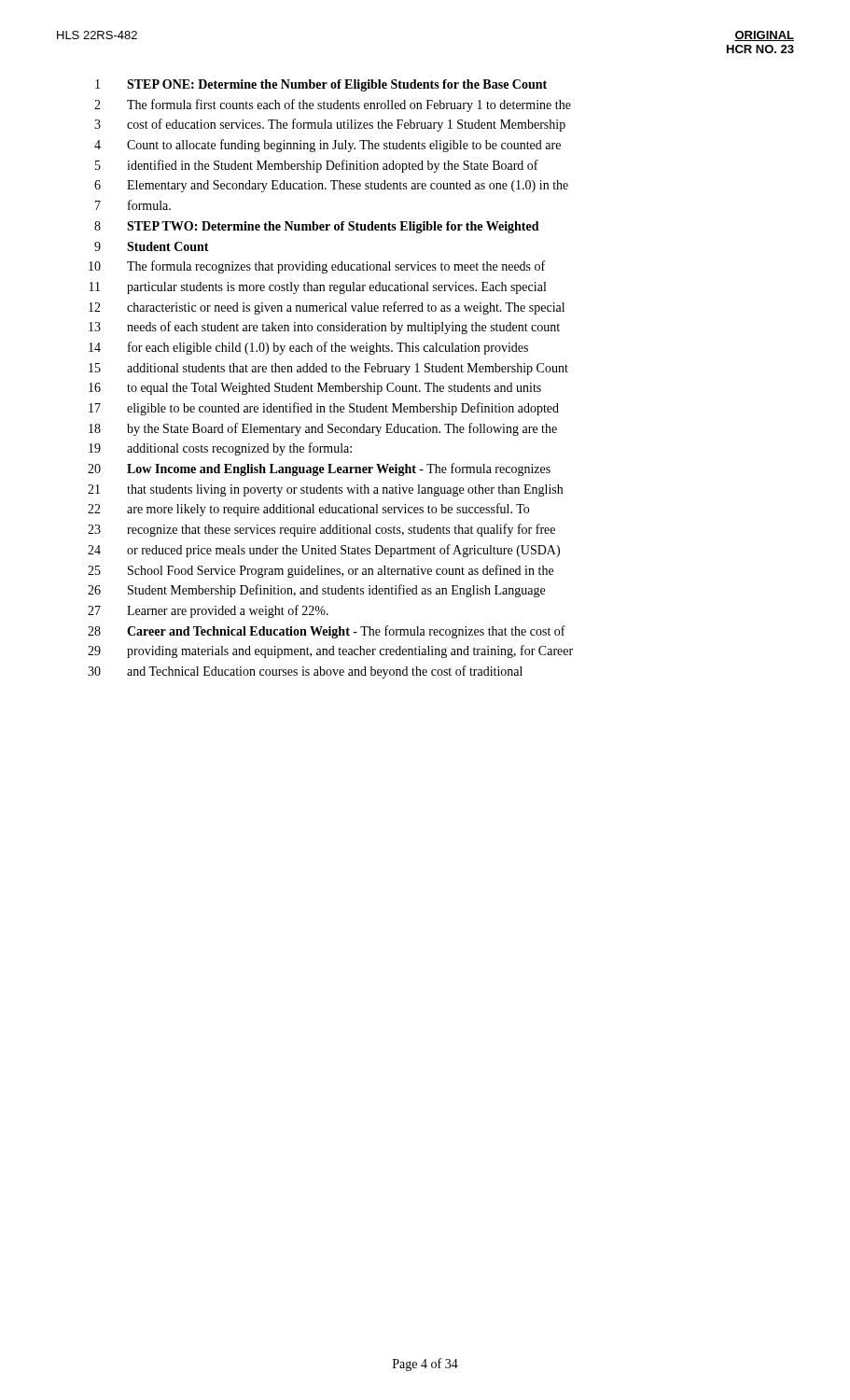Click the passage that begins "30 and Technical Education courses is"
This screenshot has height=1400, width=850.
[425, 672]
